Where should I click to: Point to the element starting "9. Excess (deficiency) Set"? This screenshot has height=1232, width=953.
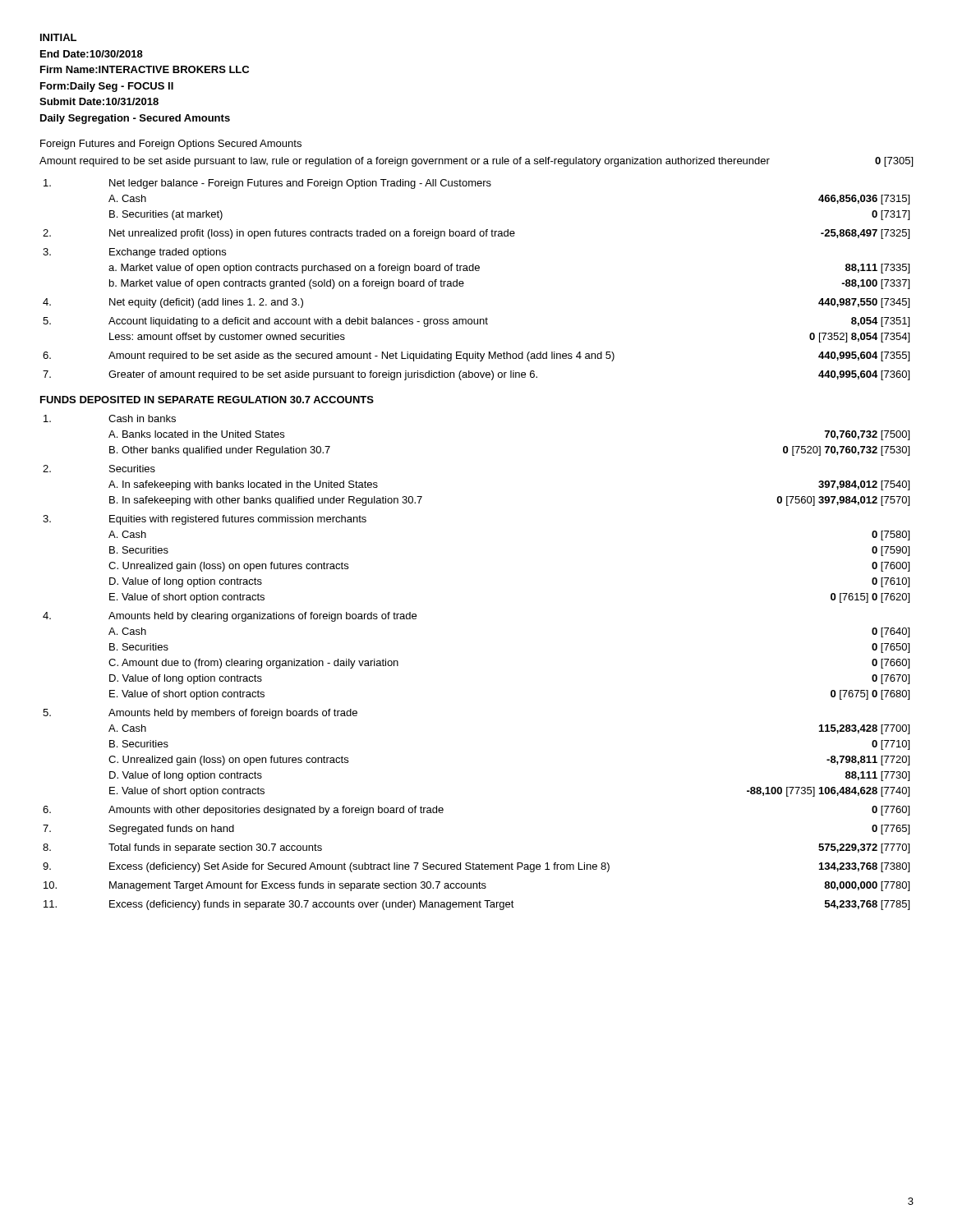pyautogui.click(x=476, y=866)
